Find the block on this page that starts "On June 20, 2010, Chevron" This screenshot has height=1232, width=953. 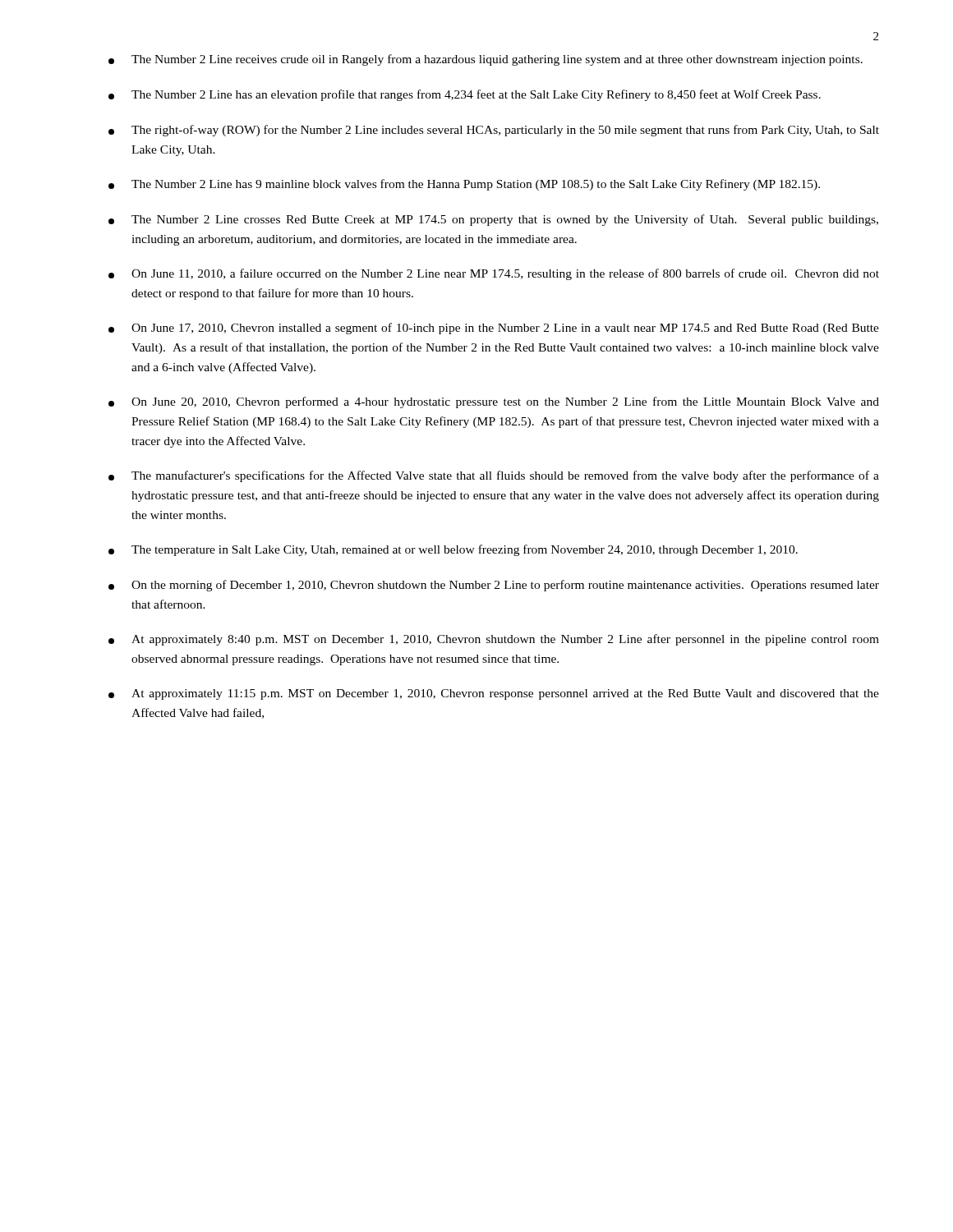point(493,422)
